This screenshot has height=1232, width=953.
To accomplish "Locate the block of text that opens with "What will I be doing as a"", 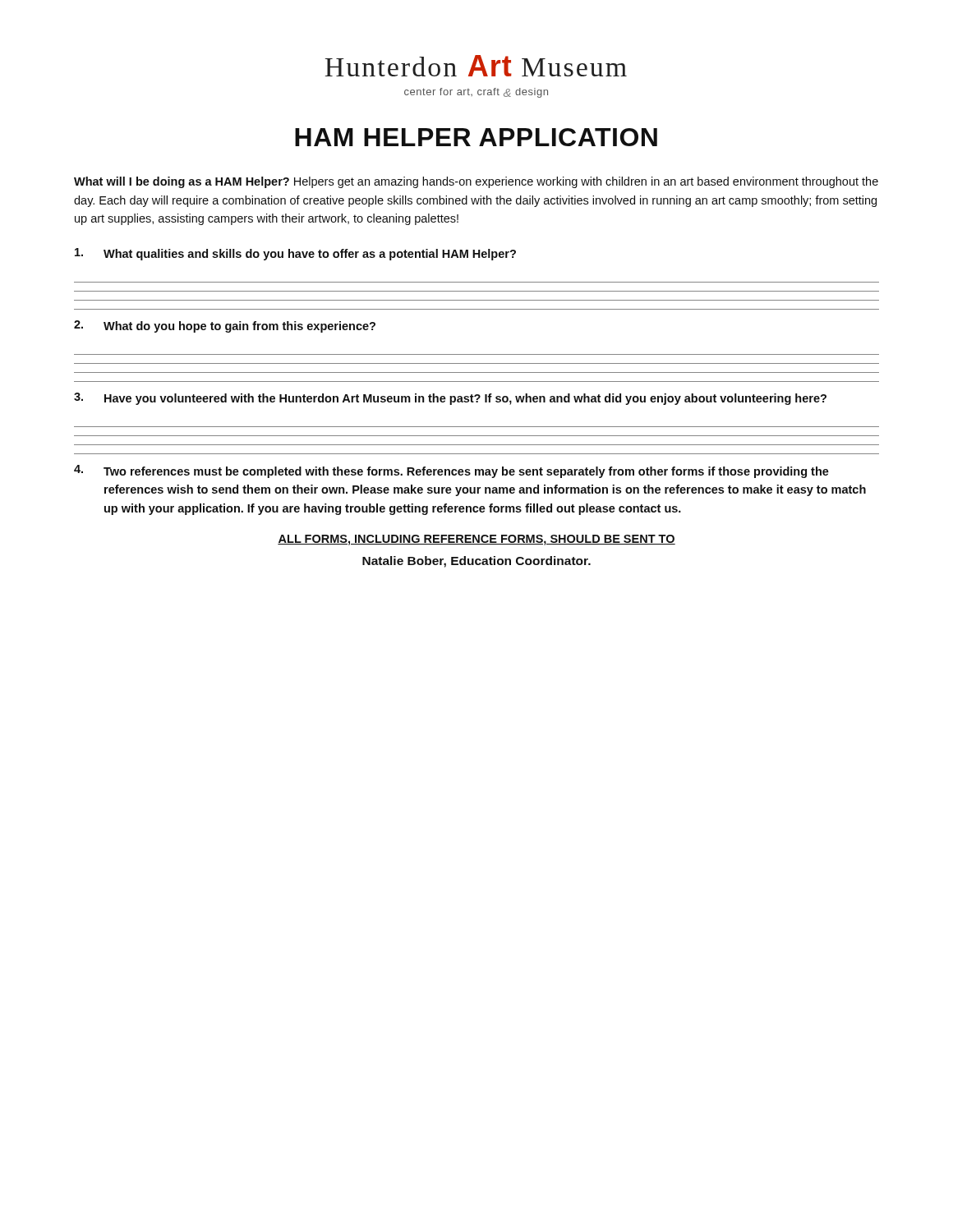I will (476, 200).
